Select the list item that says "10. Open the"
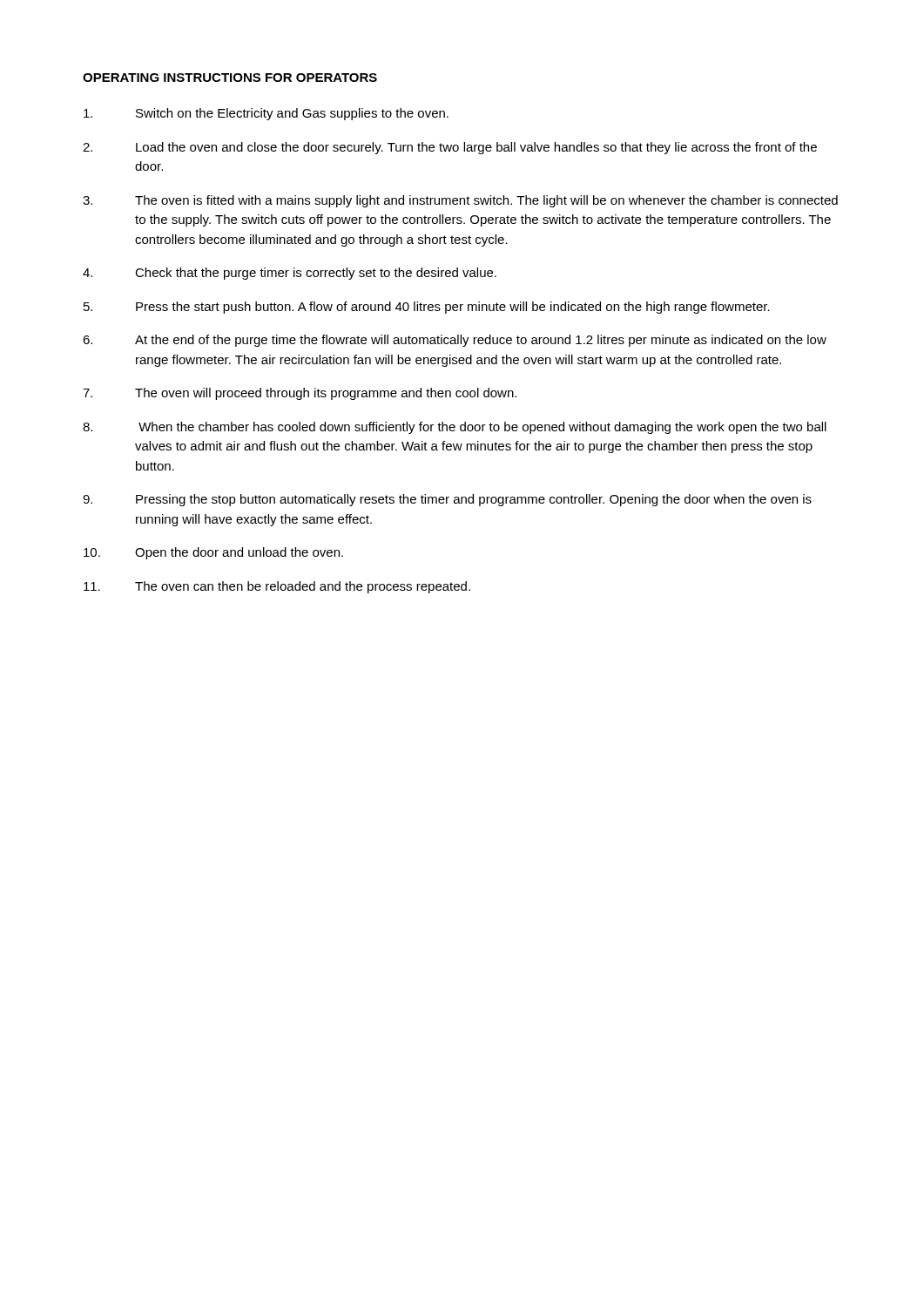 213,553
